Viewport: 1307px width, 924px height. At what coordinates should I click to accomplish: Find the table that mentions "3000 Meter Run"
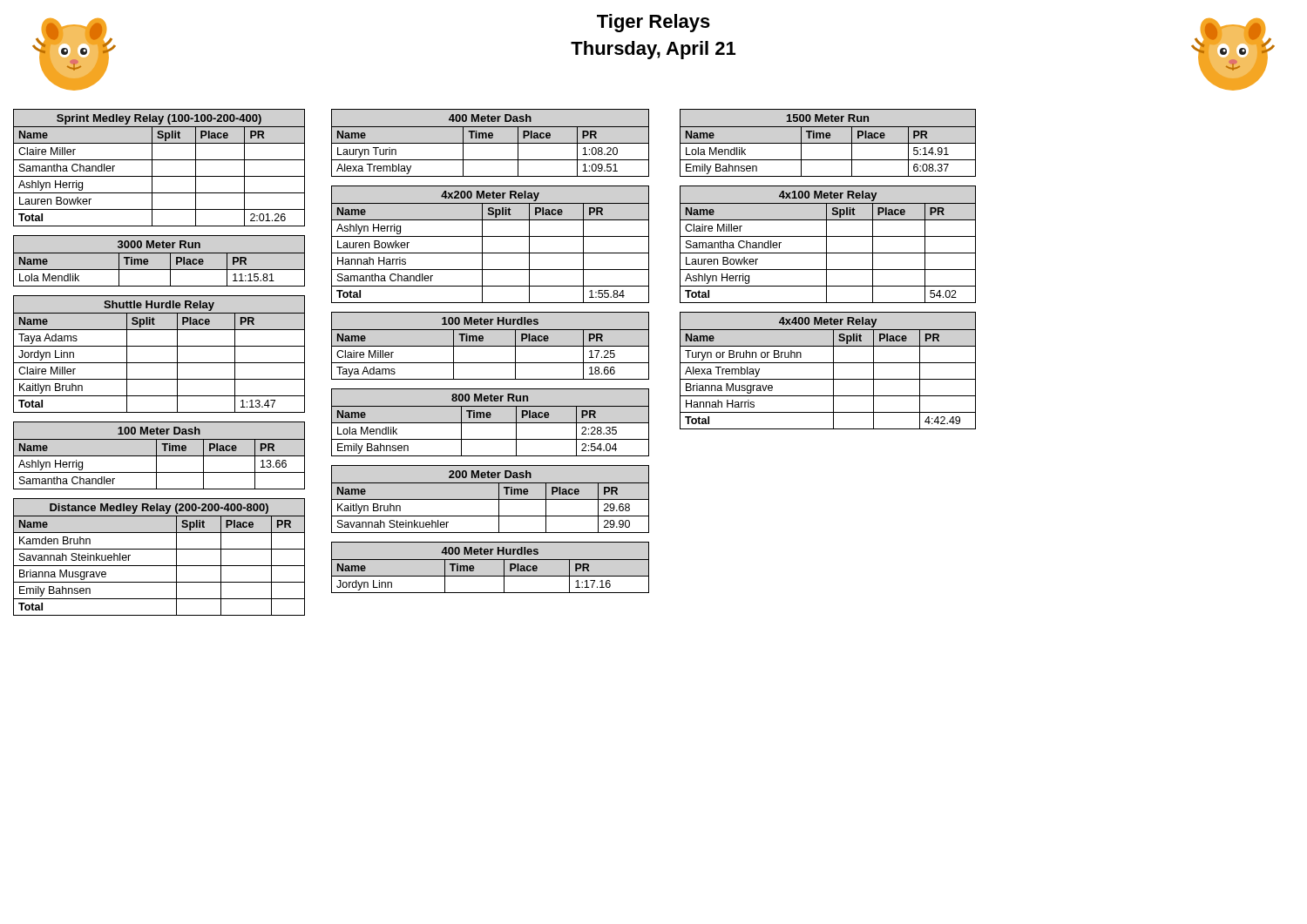click(x=159, y=261)
